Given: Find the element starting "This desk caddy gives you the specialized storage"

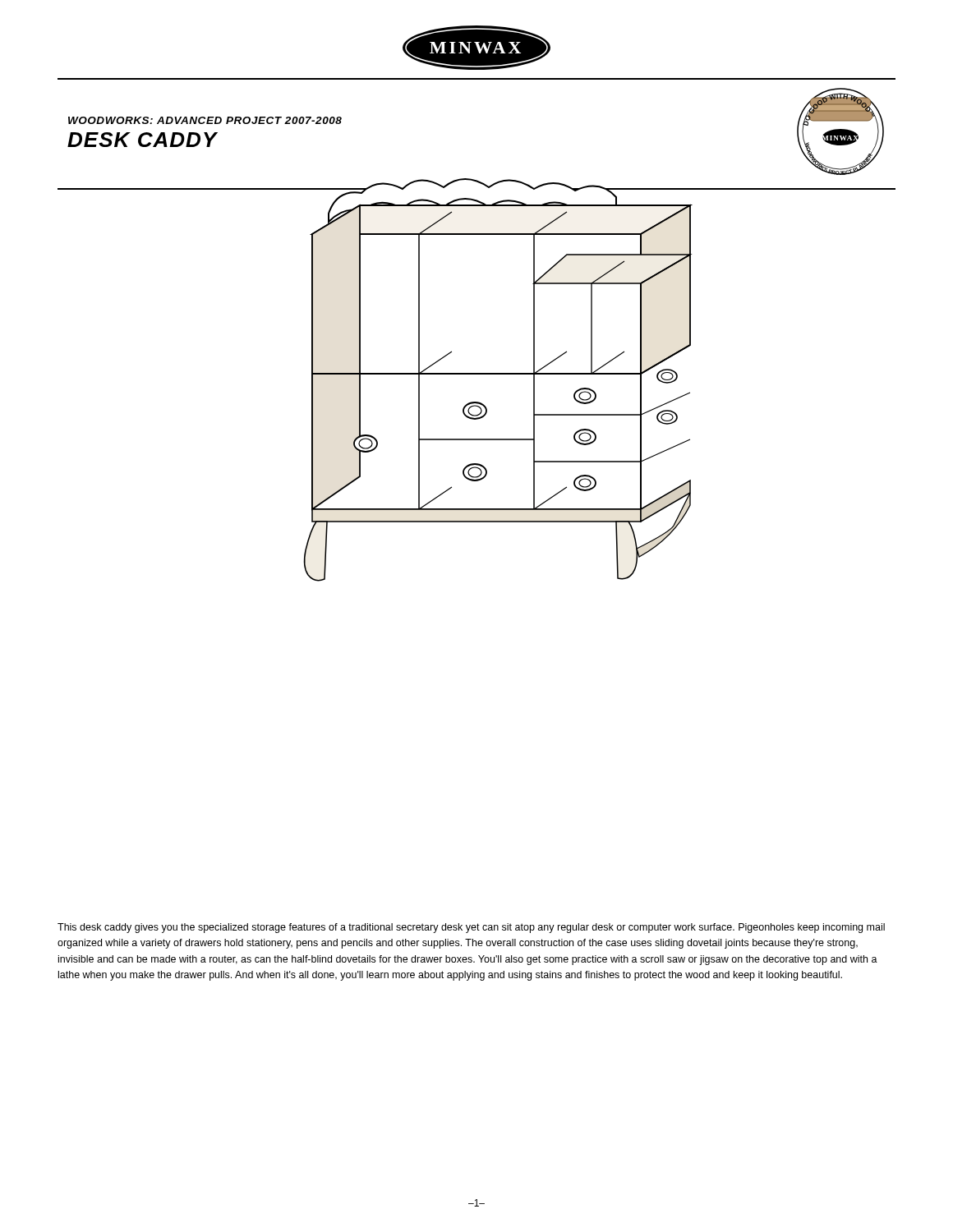Looking at the screenshot, I should point(471,951).
